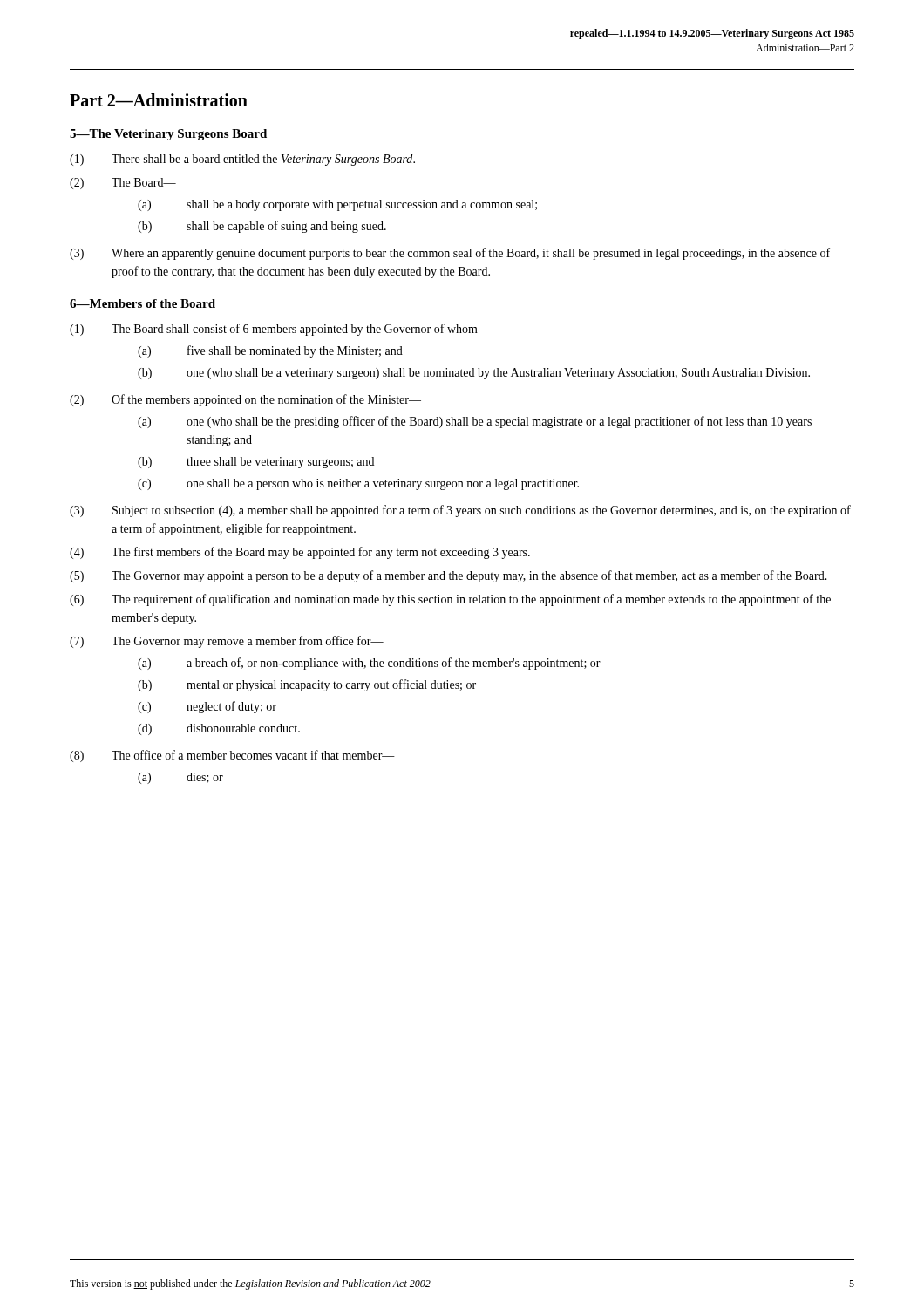
Task: Select the region starting "(7) The Governor may remove"
Action: 462,687
